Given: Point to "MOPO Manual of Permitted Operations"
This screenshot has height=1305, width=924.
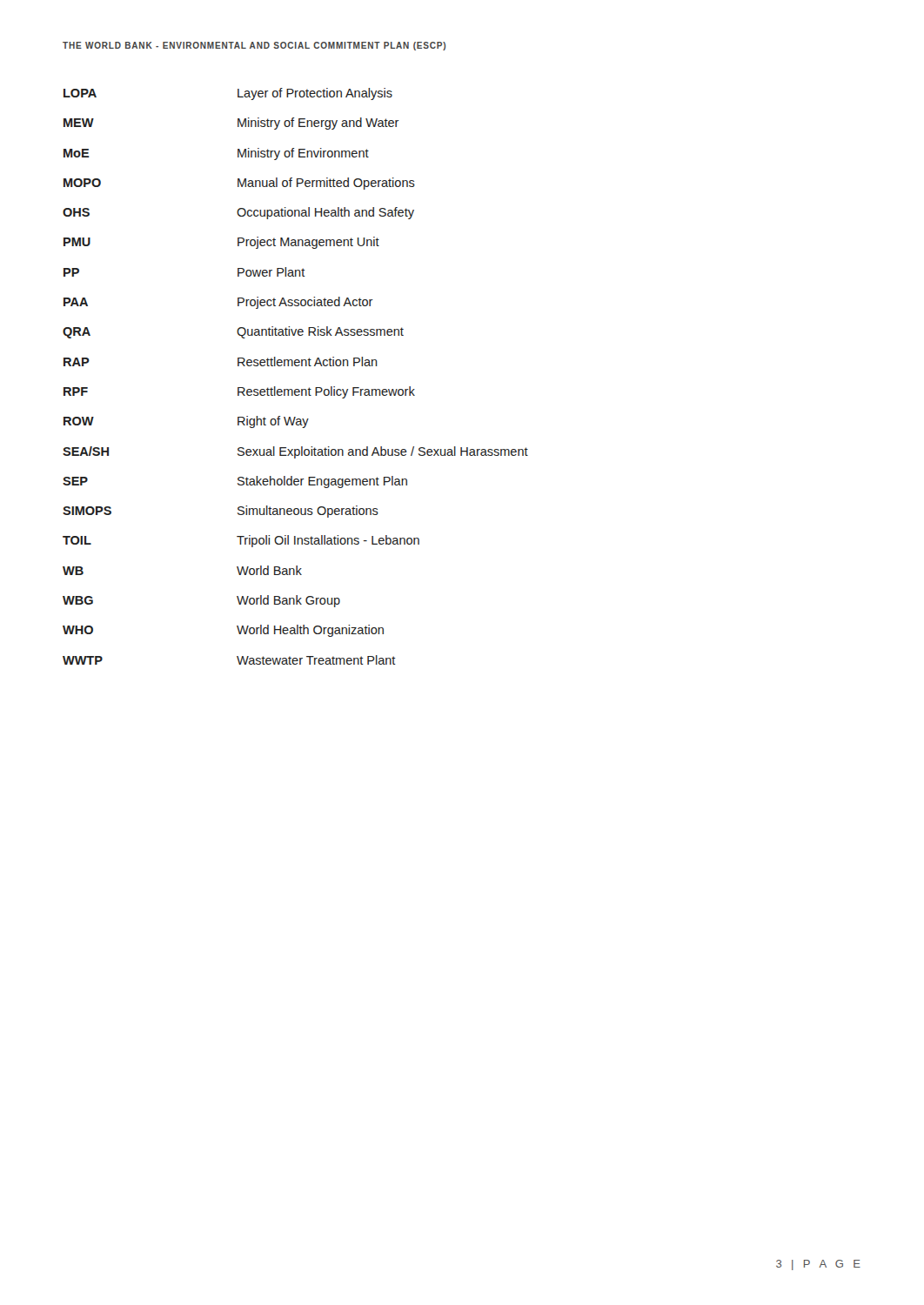Looking at the screenshot, I should pyautogui.click(x=239, y=184).
